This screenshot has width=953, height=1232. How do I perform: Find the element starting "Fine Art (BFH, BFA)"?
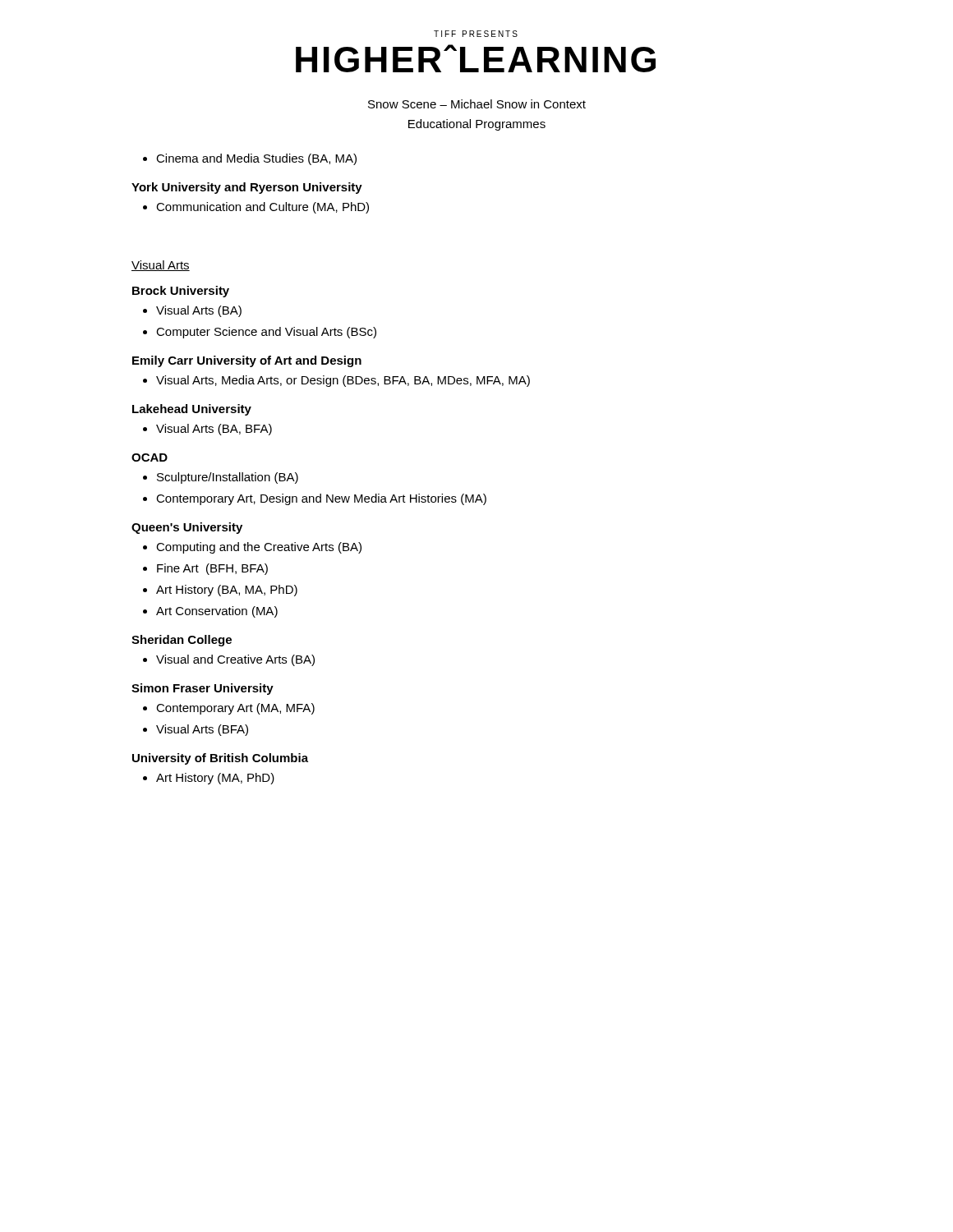[212, 568]
